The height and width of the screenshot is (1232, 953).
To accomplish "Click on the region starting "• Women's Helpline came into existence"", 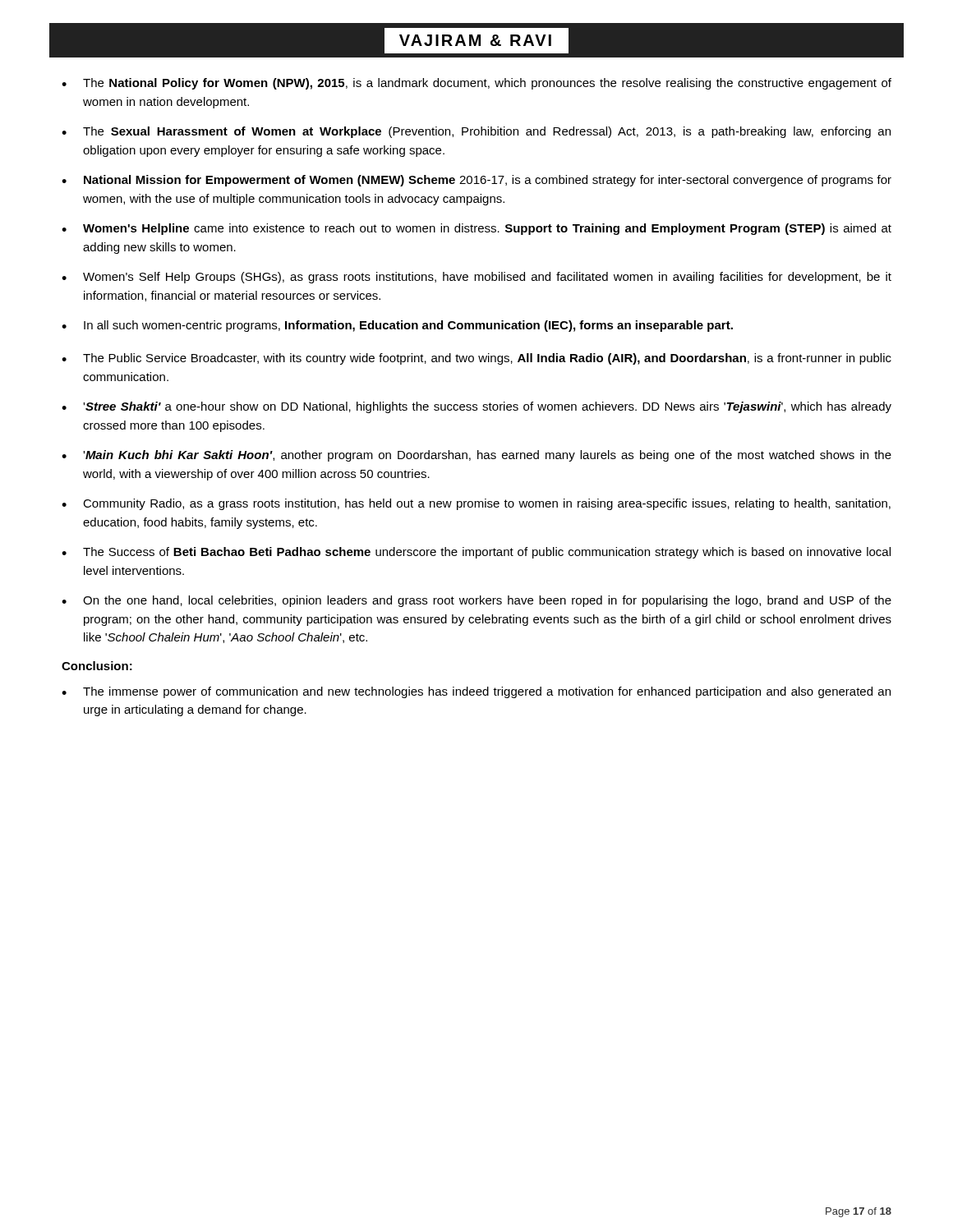I will point(476,238).
